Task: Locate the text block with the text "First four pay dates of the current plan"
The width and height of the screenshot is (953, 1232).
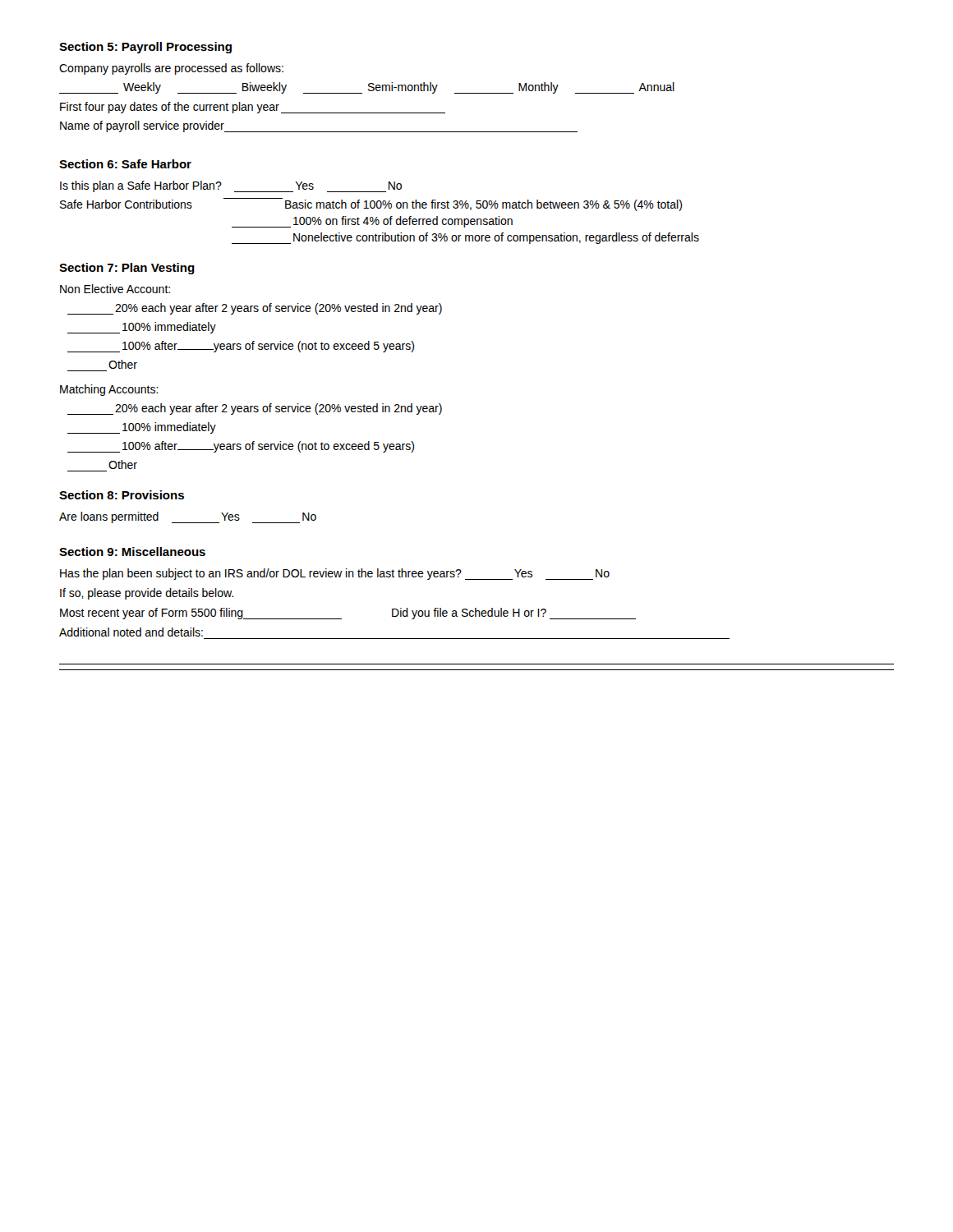Action: [252, 107]
